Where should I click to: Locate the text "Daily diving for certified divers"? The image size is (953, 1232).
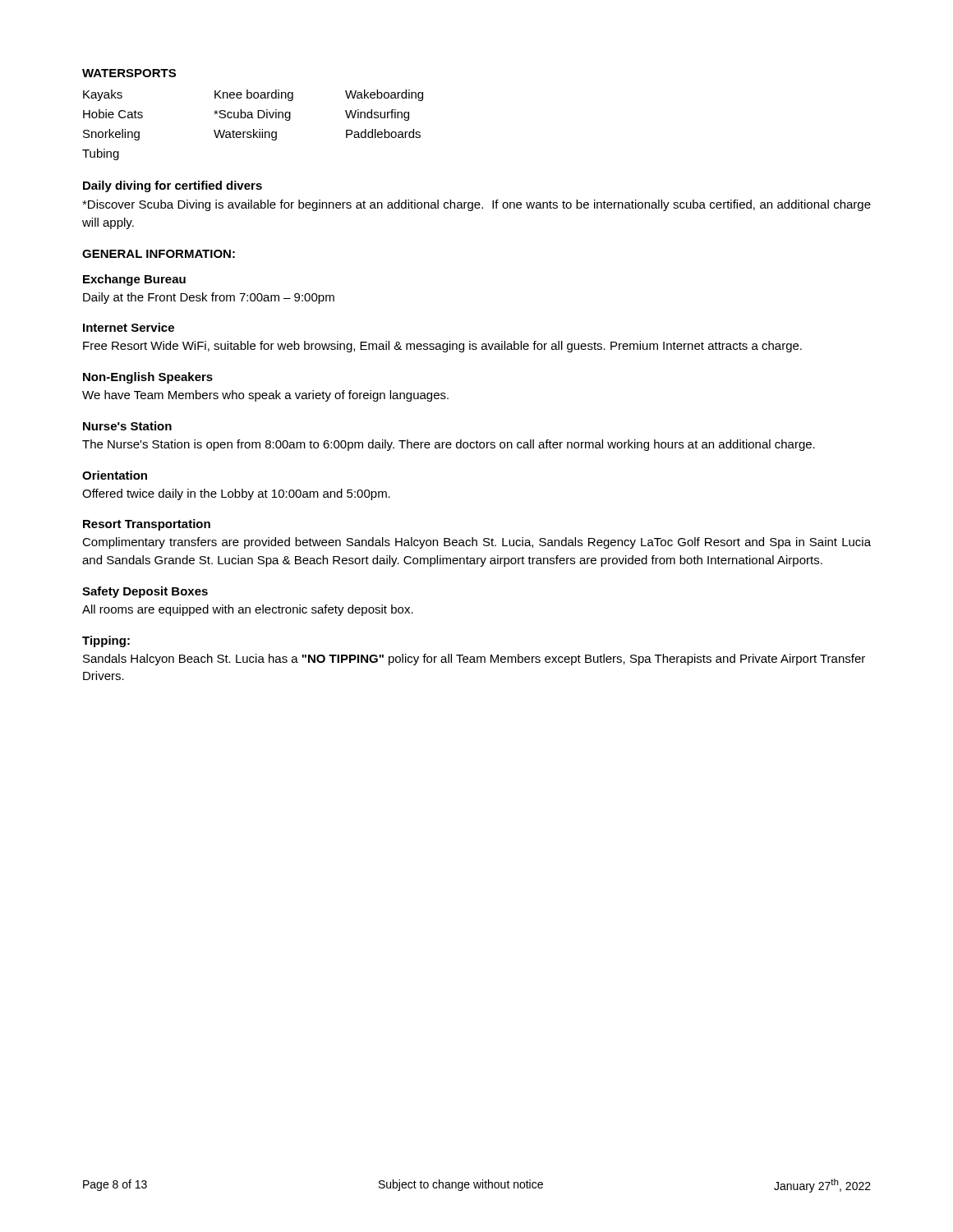coord(172,185)
